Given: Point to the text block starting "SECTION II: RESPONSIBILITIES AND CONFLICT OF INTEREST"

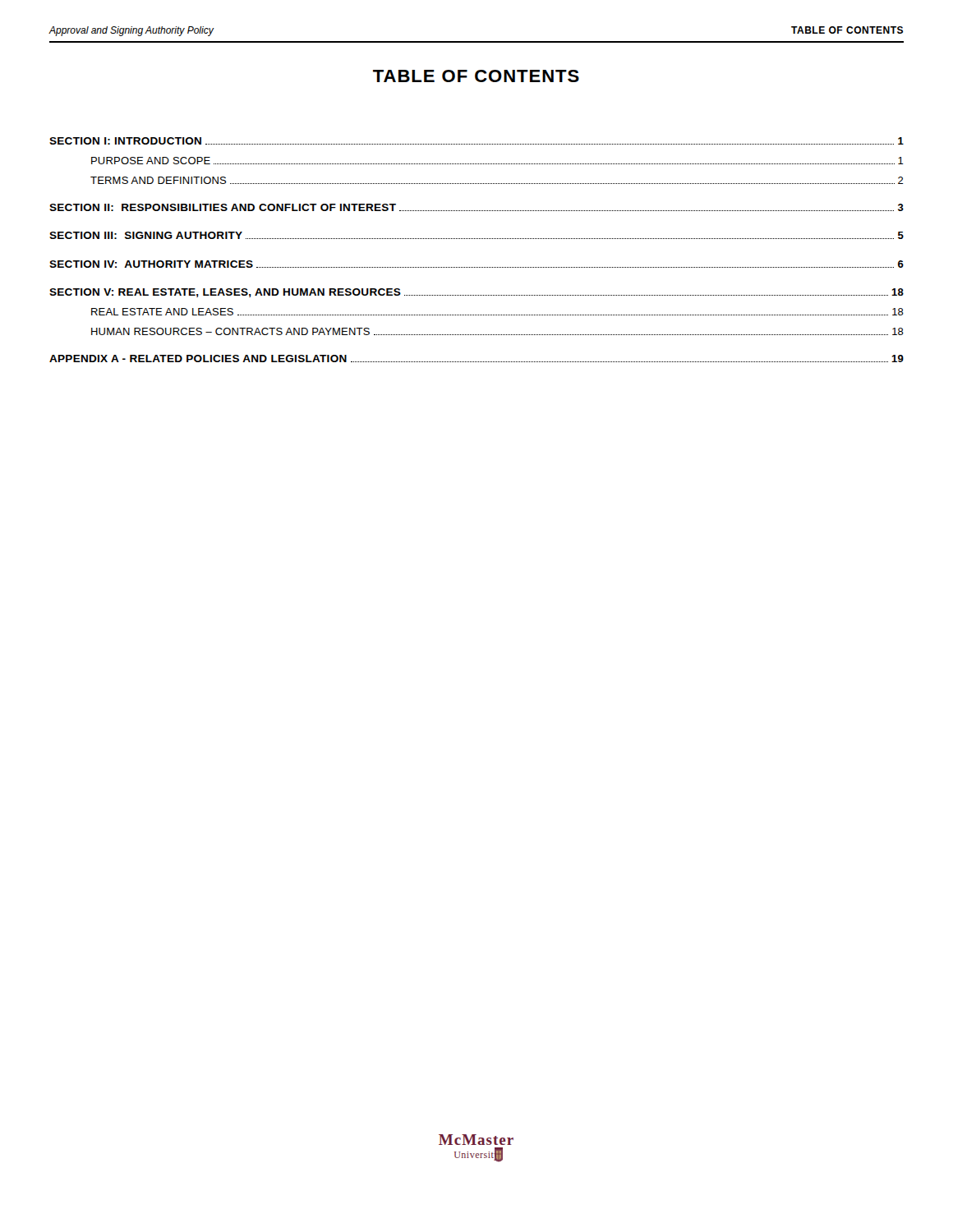Looking at the screenshot, I should coord(476,208).
